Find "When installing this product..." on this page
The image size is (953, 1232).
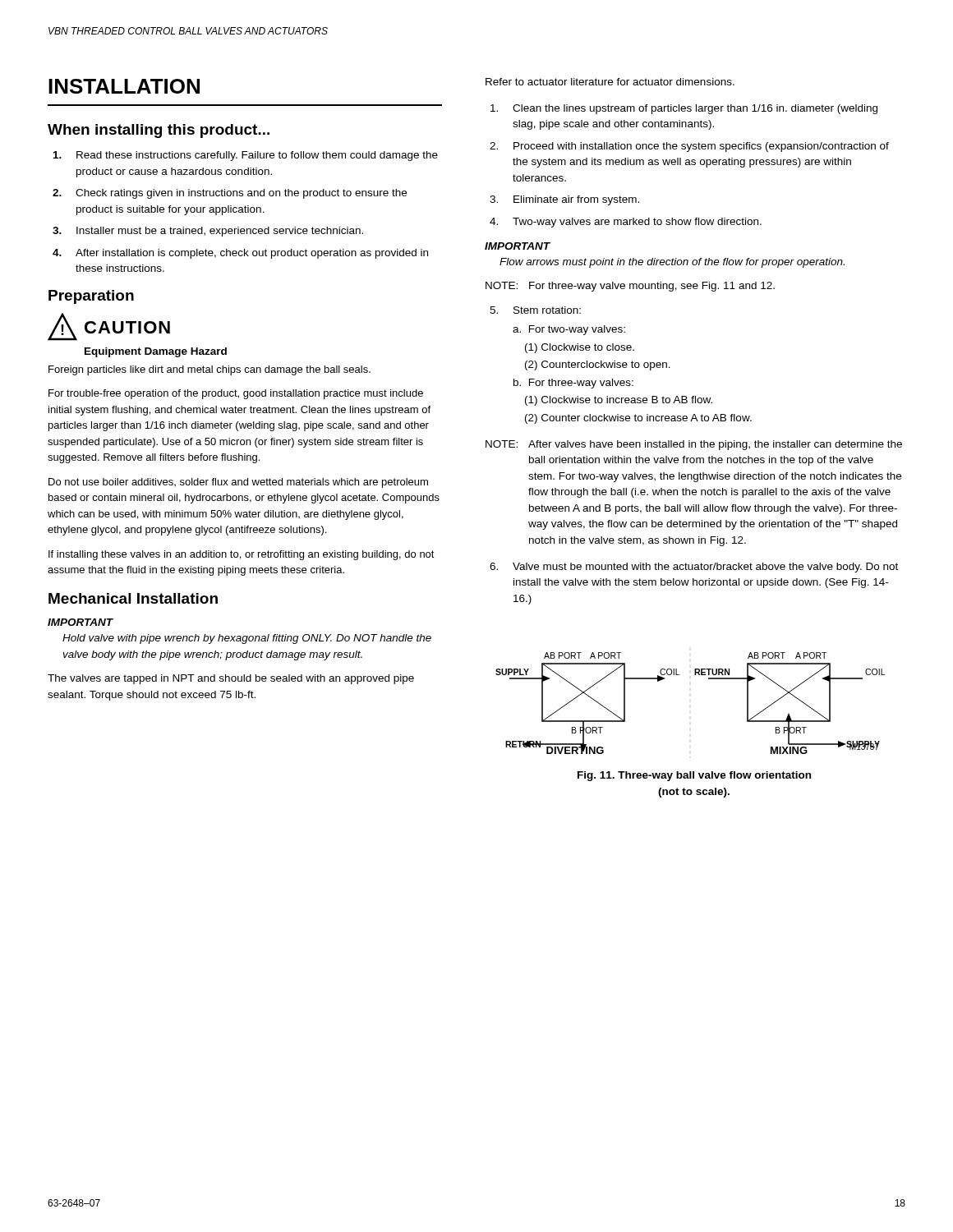pos(245,130)
